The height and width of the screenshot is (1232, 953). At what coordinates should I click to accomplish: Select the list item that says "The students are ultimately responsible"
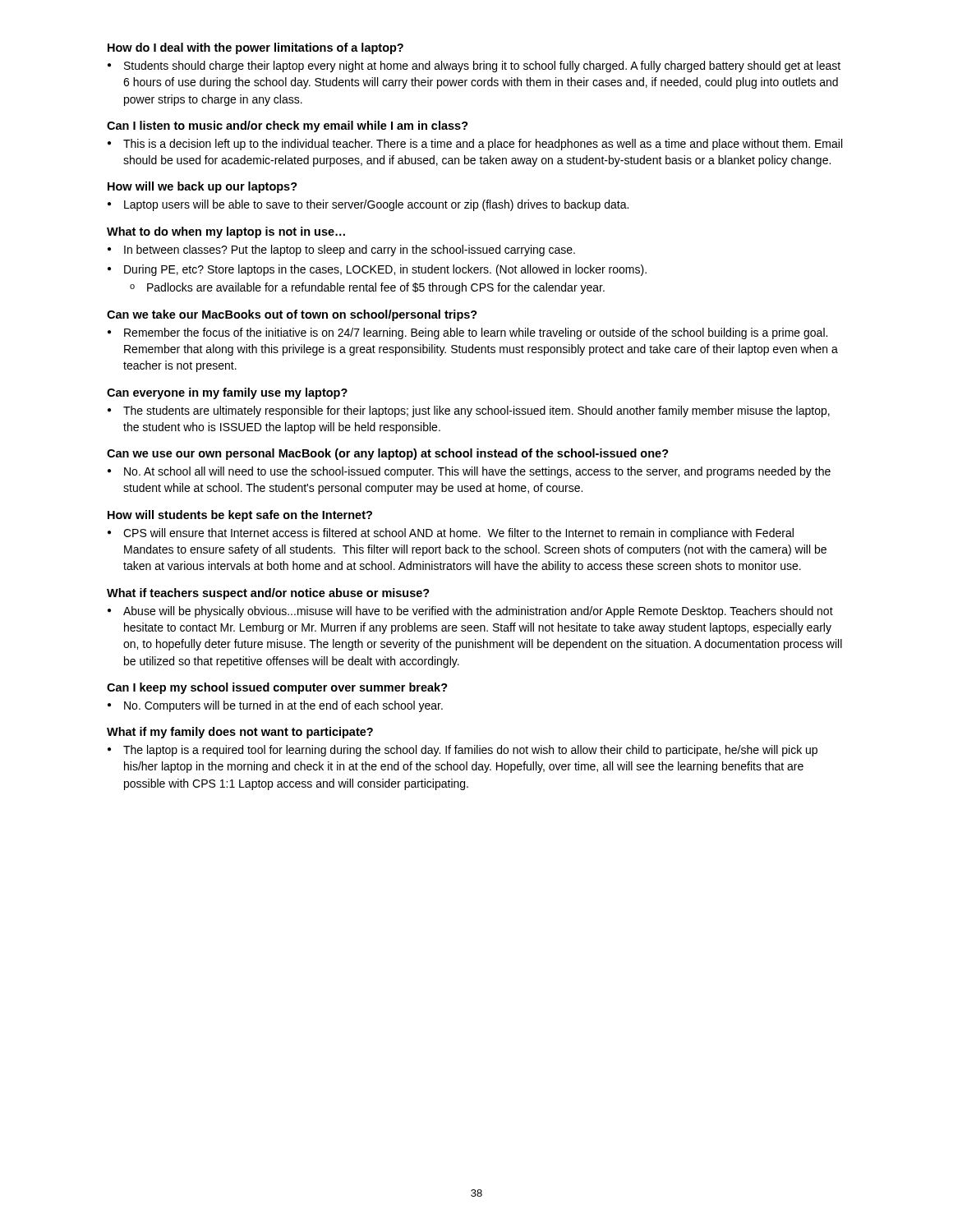click(477, 419)
